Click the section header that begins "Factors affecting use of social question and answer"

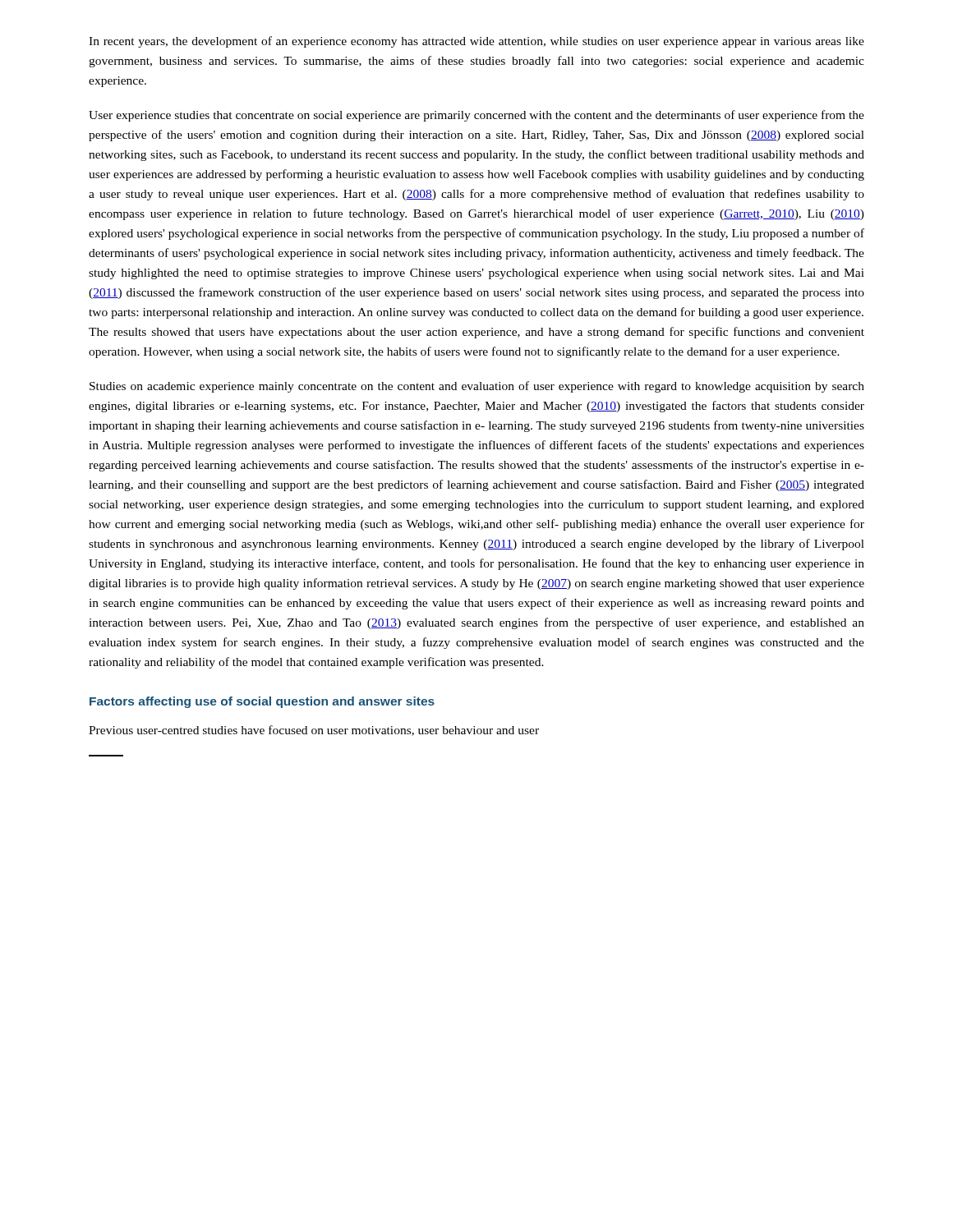click(x=262, y=701)
